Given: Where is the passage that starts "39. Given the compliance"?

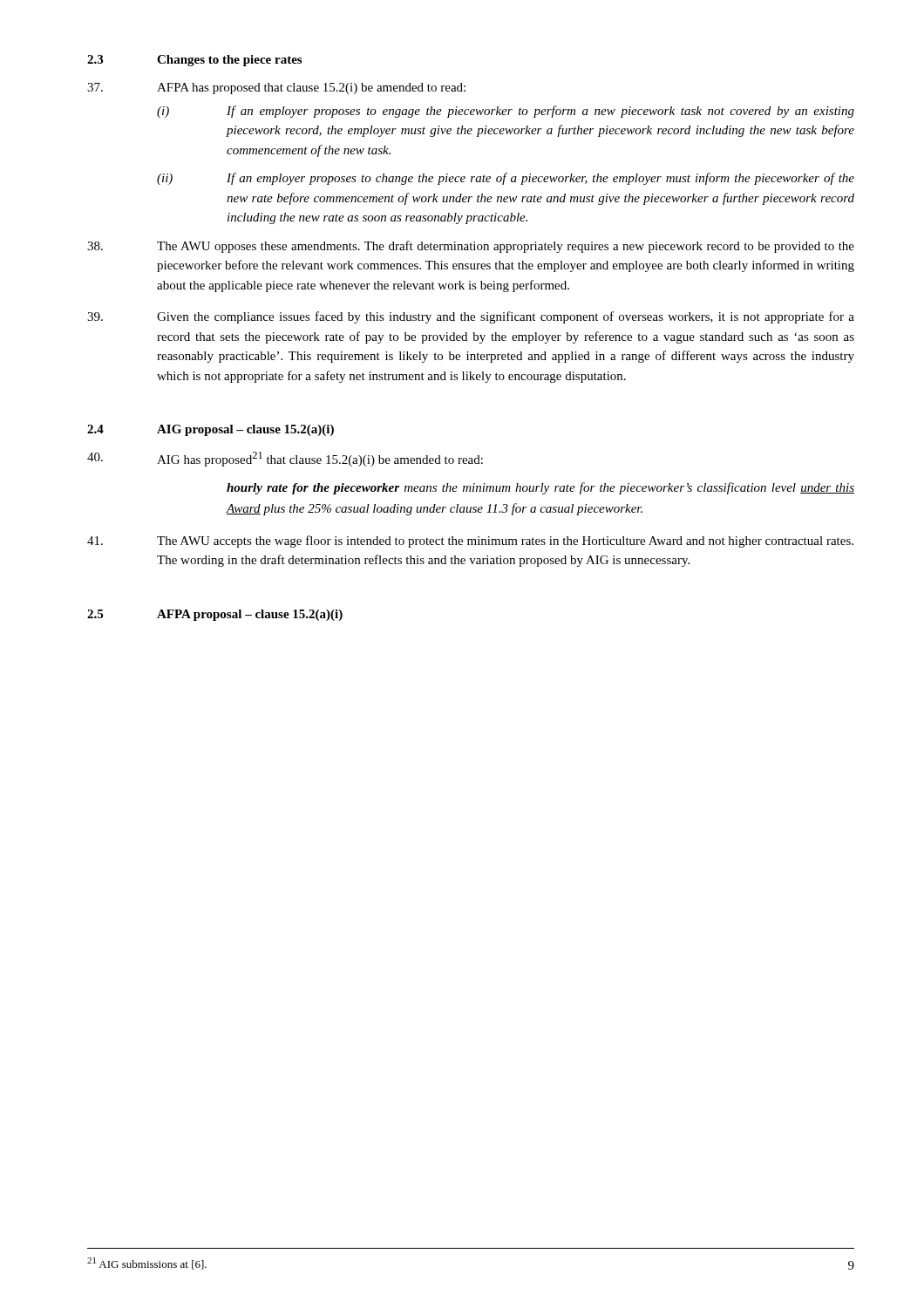Looking at the screenshot, I should pos(471,346).
